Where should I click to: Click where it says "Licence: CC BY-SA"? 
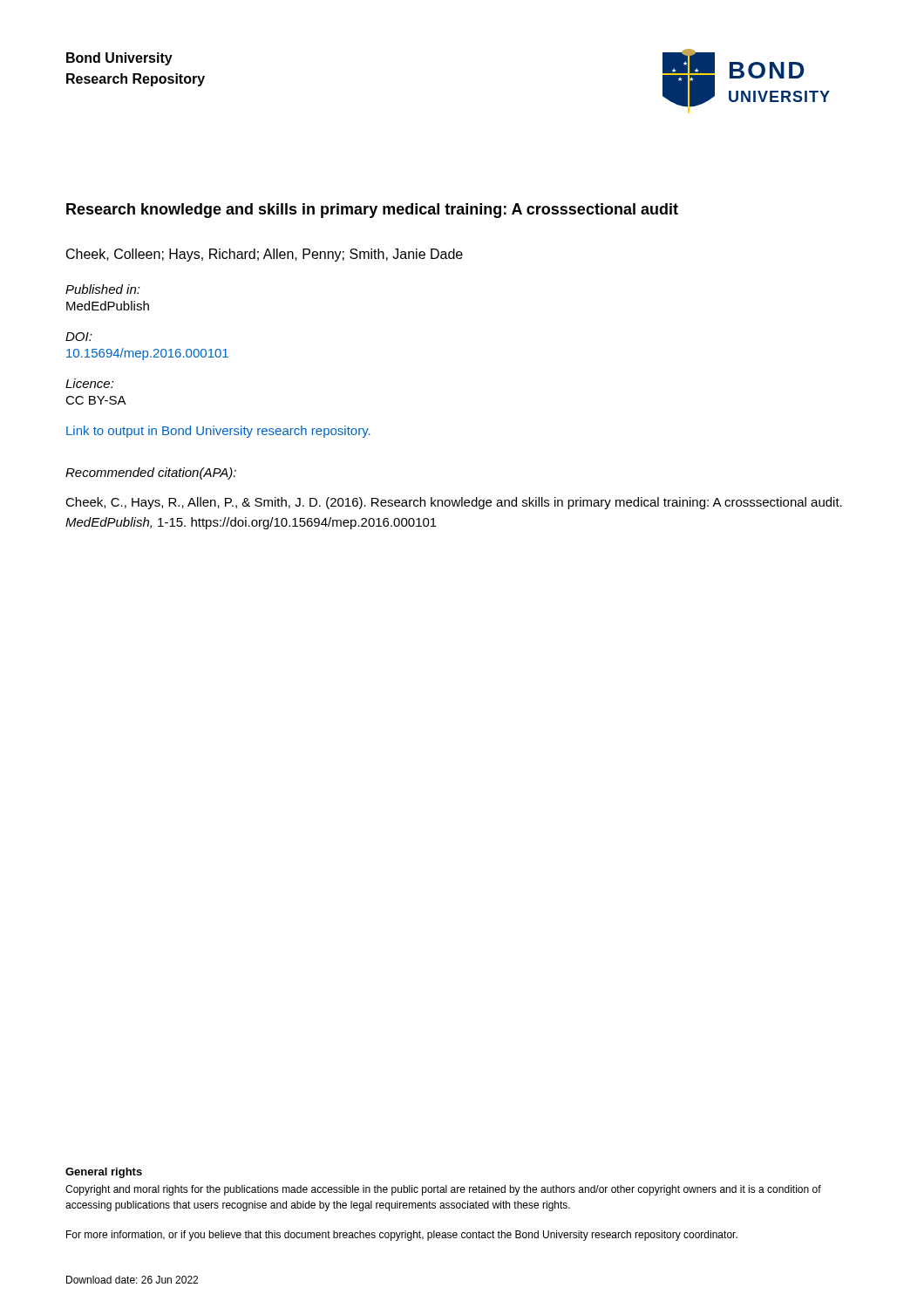(90, 383)
